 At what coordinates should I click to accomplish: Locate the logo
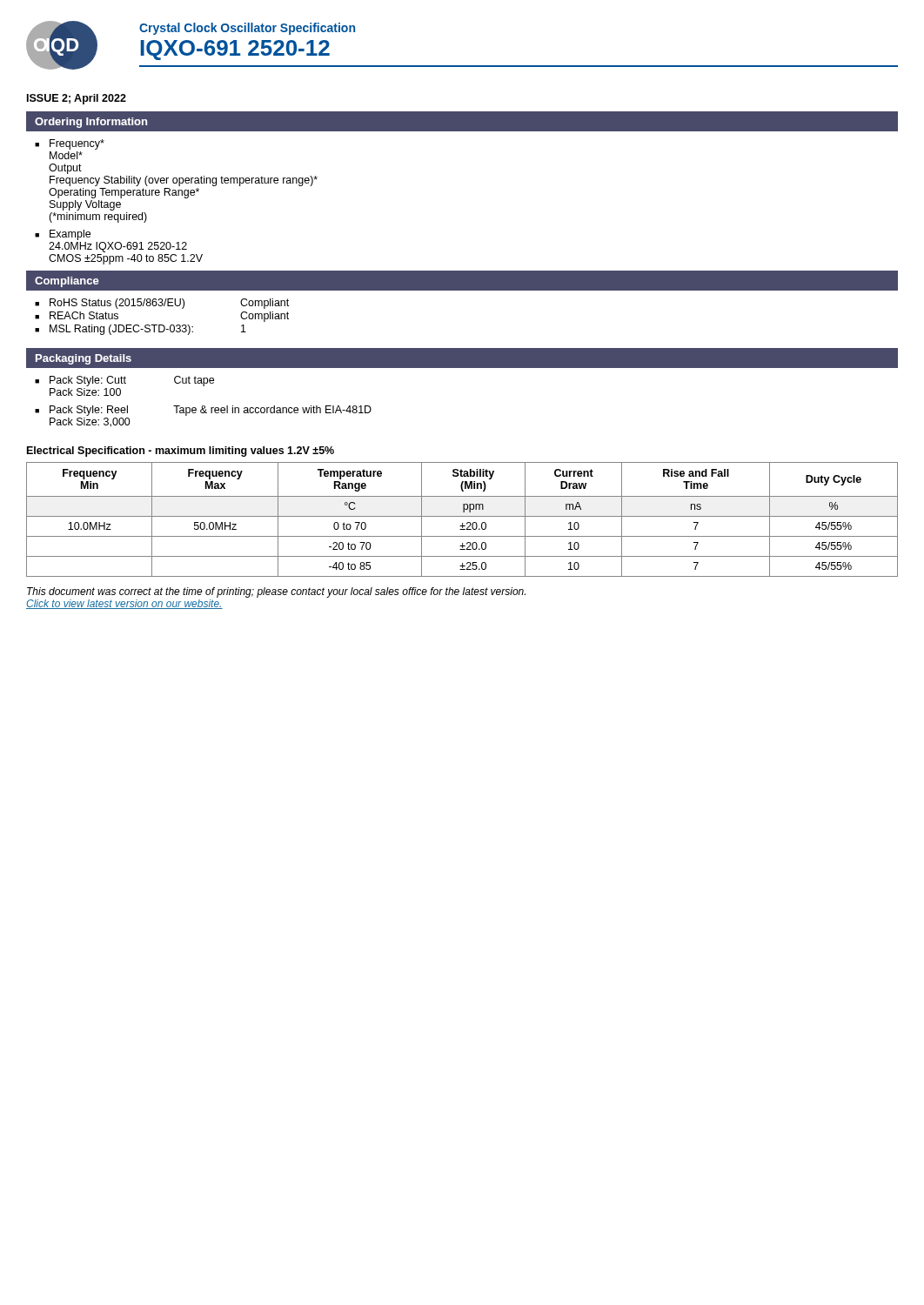tap(70, 50)
